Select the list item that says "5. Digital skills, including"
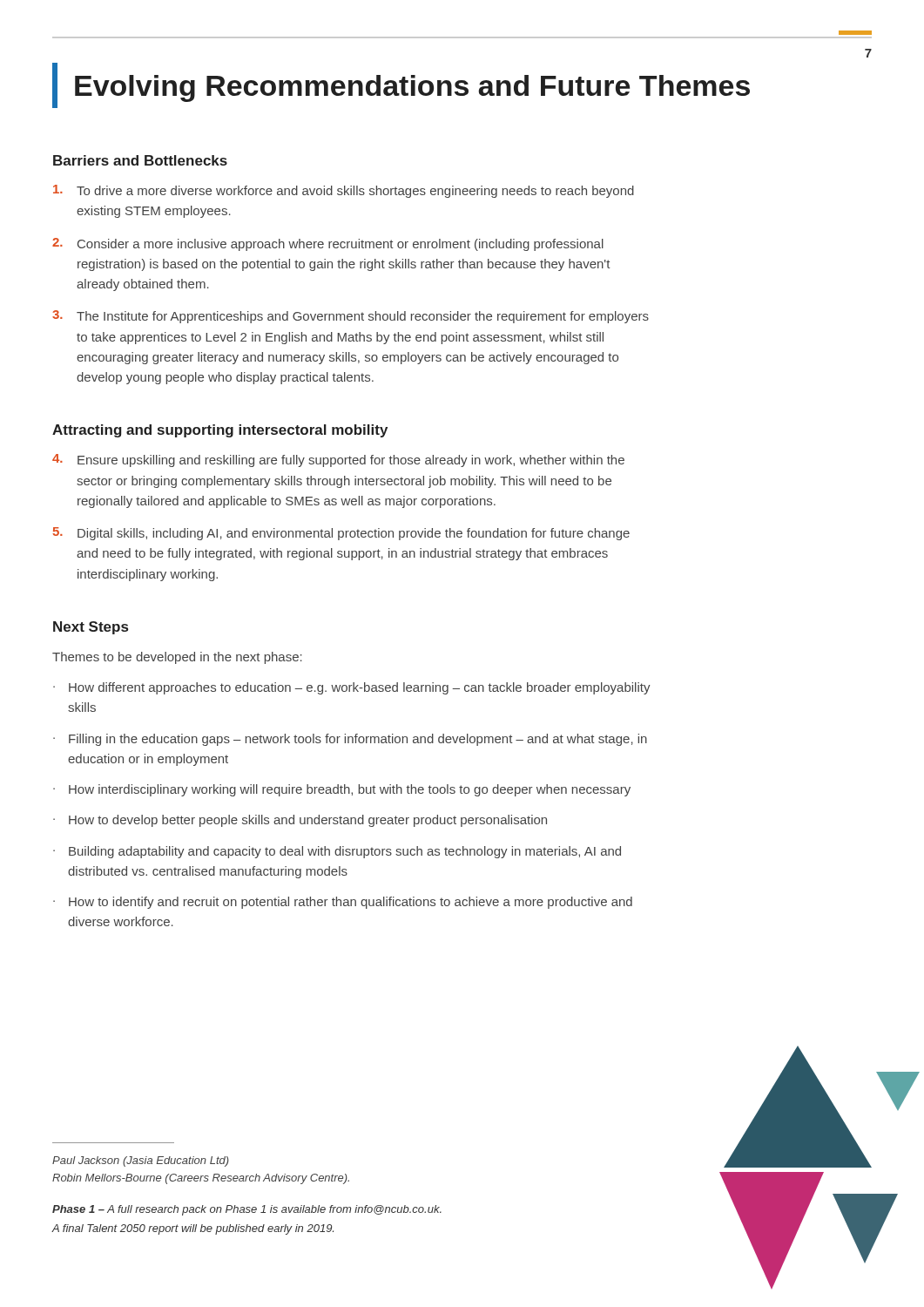Viewport: 924px width, 1307px height. click(353, 553)
